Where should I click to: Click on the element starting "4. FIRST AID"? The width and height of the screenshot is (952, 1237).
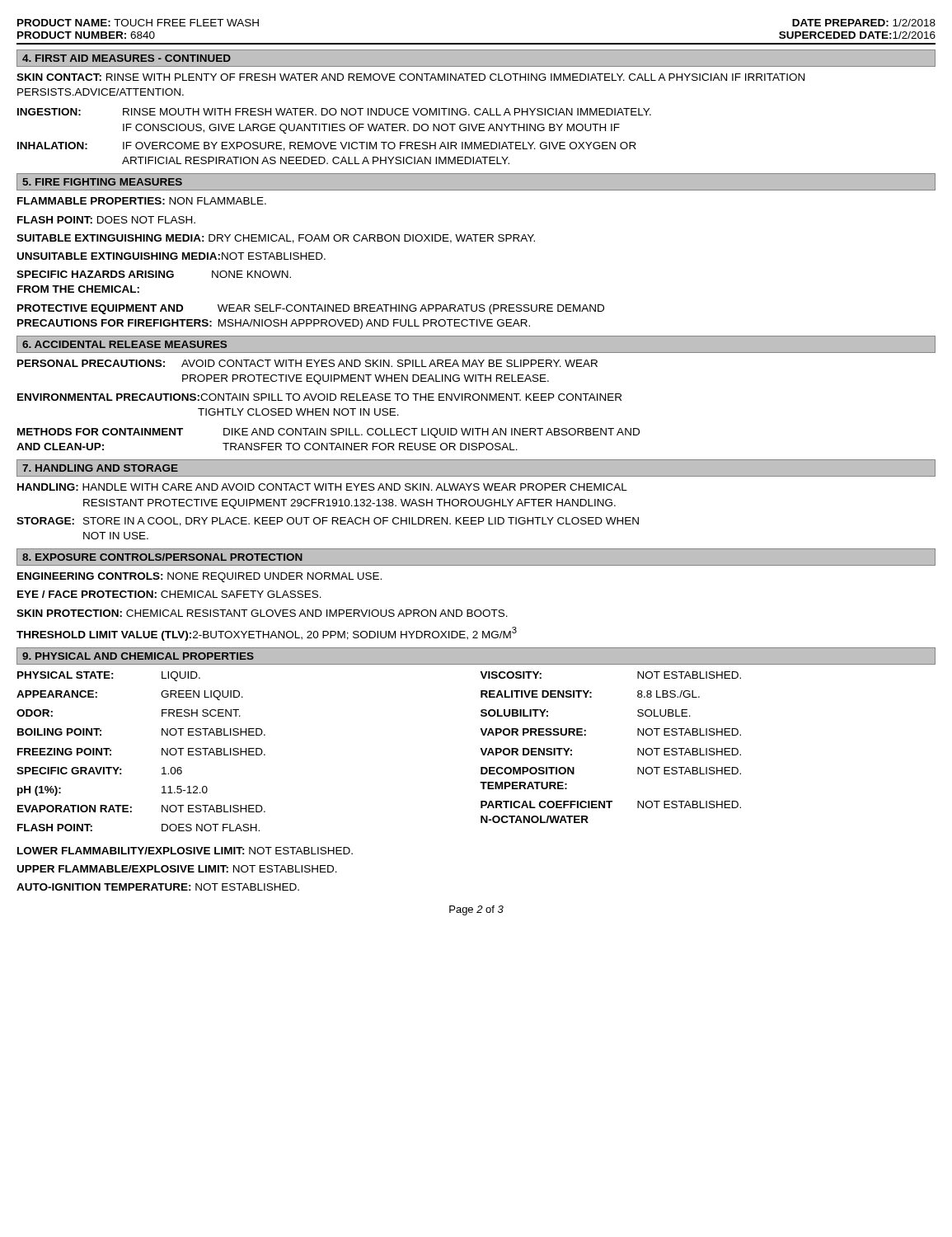point(127,58)
